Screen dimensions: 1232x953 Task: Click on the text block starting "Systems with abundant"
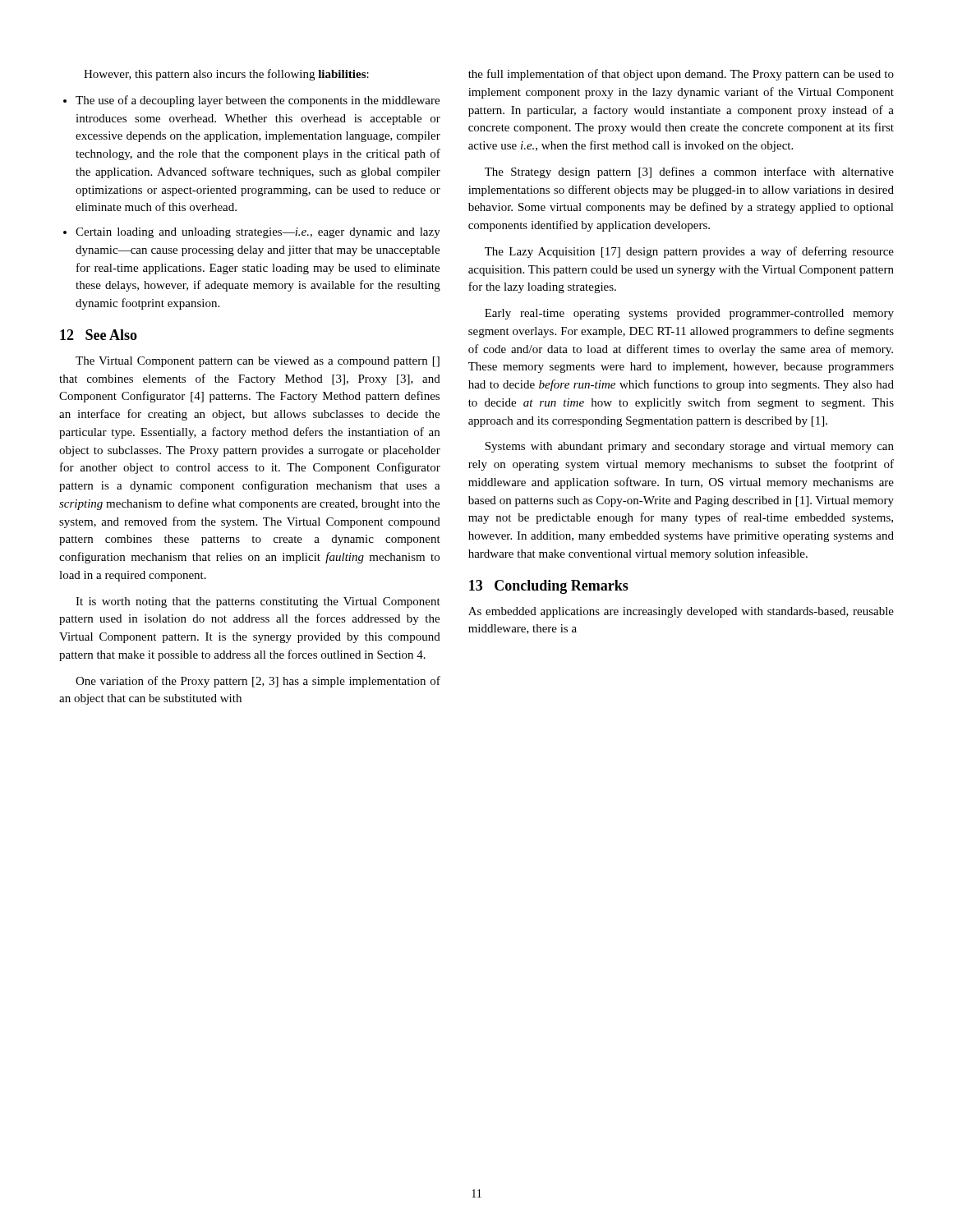[681, 500]
